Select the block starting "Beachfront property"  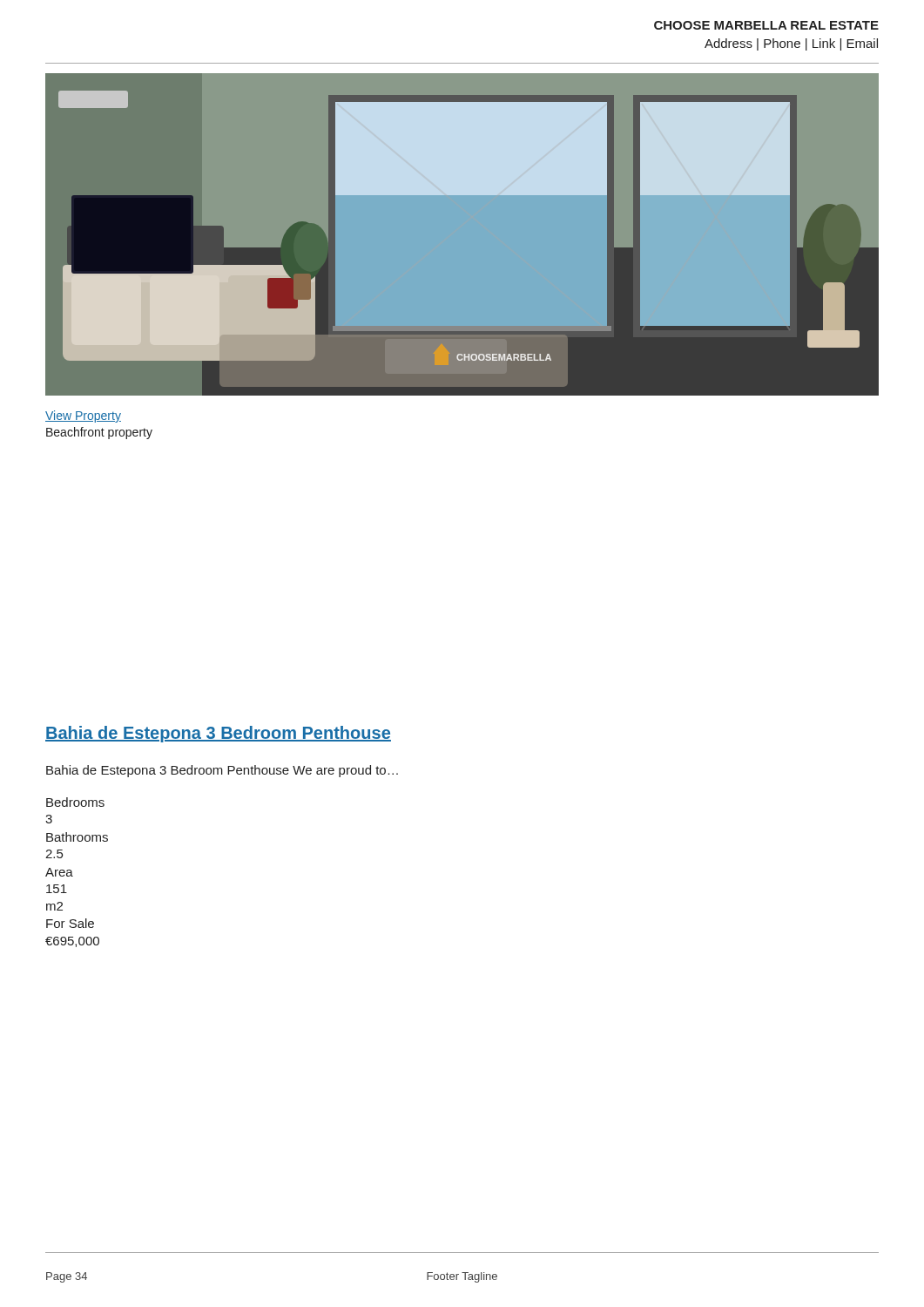(x=99, y=432)
